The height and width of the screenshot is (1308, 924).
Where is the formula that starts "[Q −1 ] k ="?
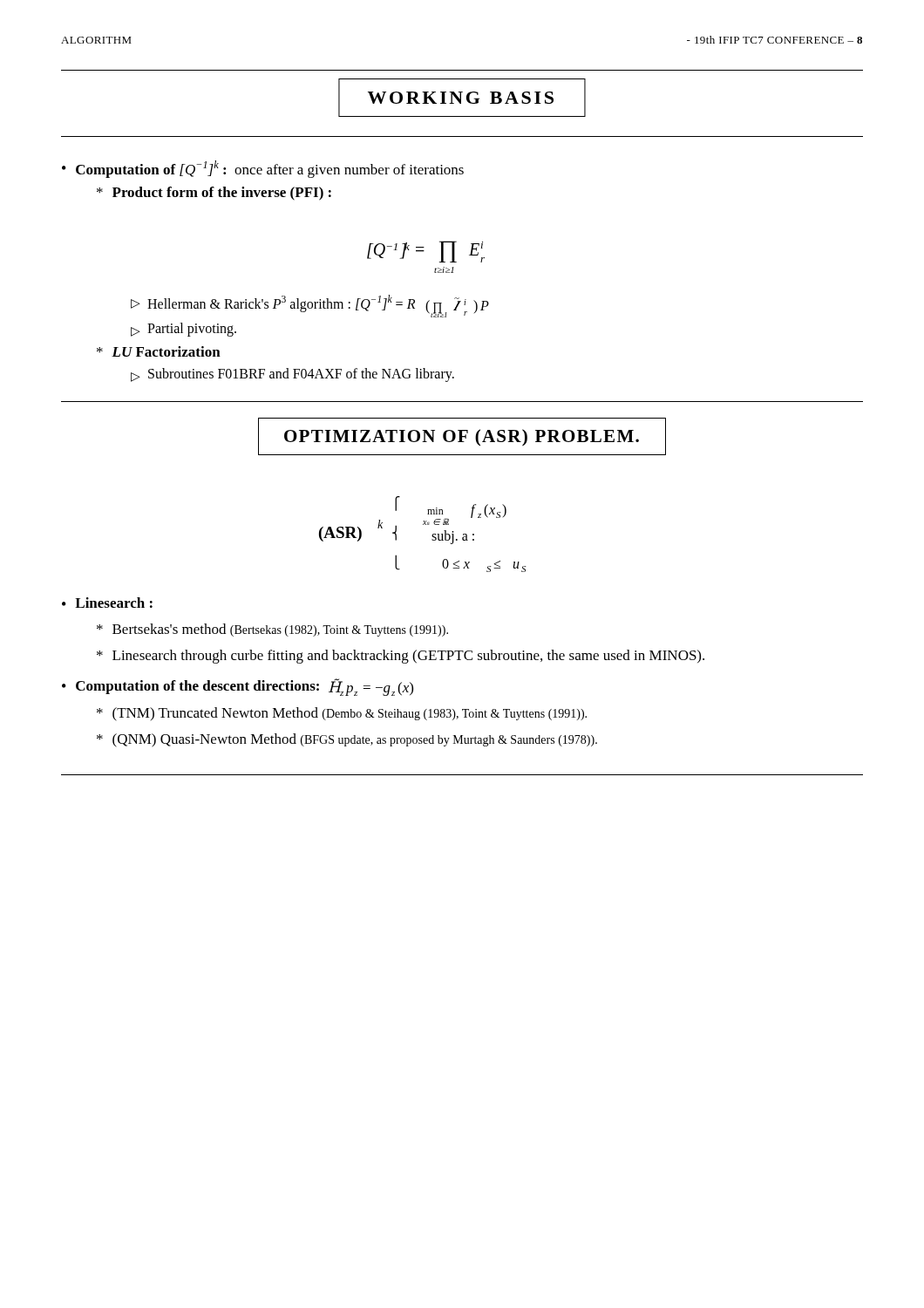(x=462, y=249)
